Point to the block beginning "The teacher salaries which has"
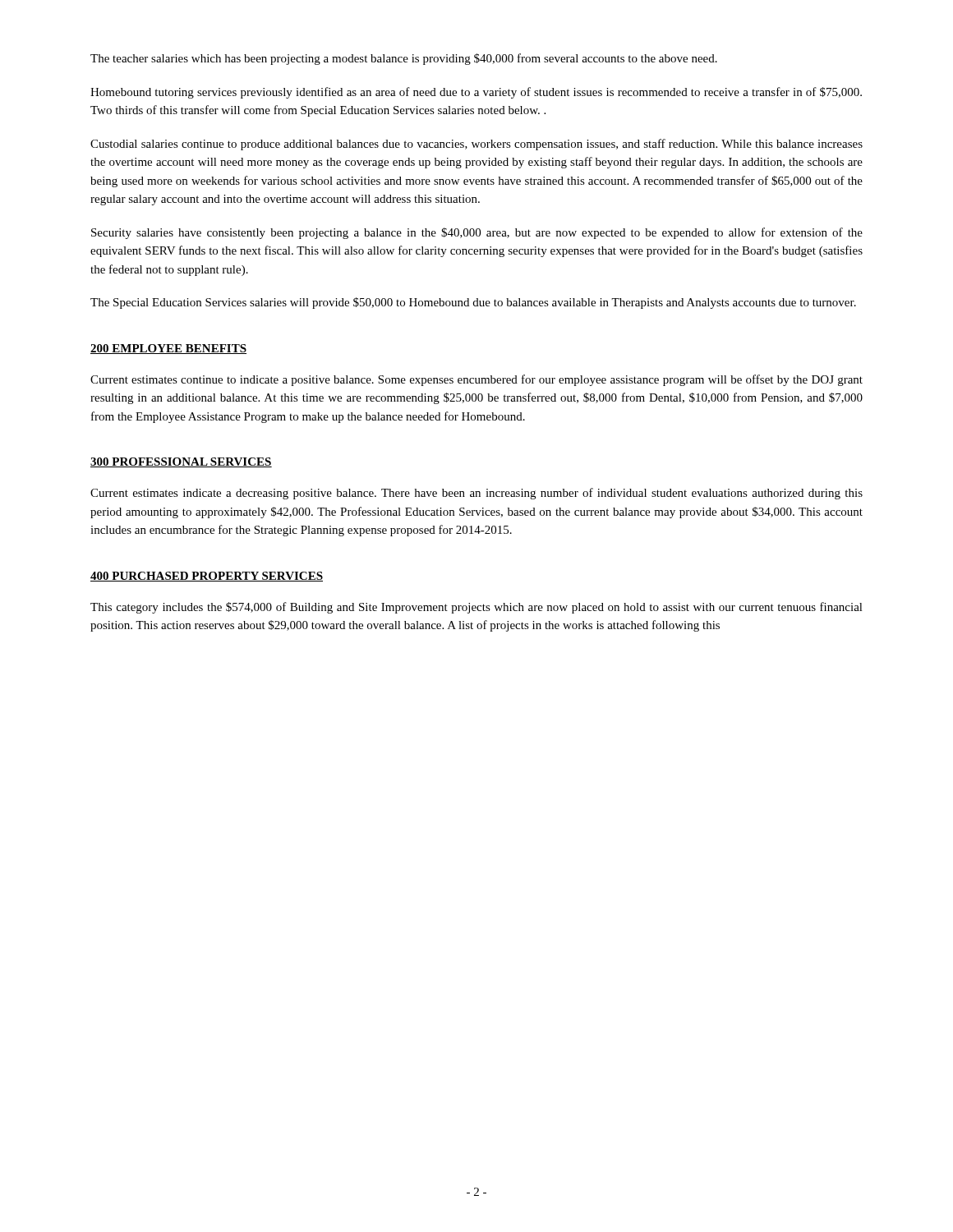953x1232 pixels. 404,58
